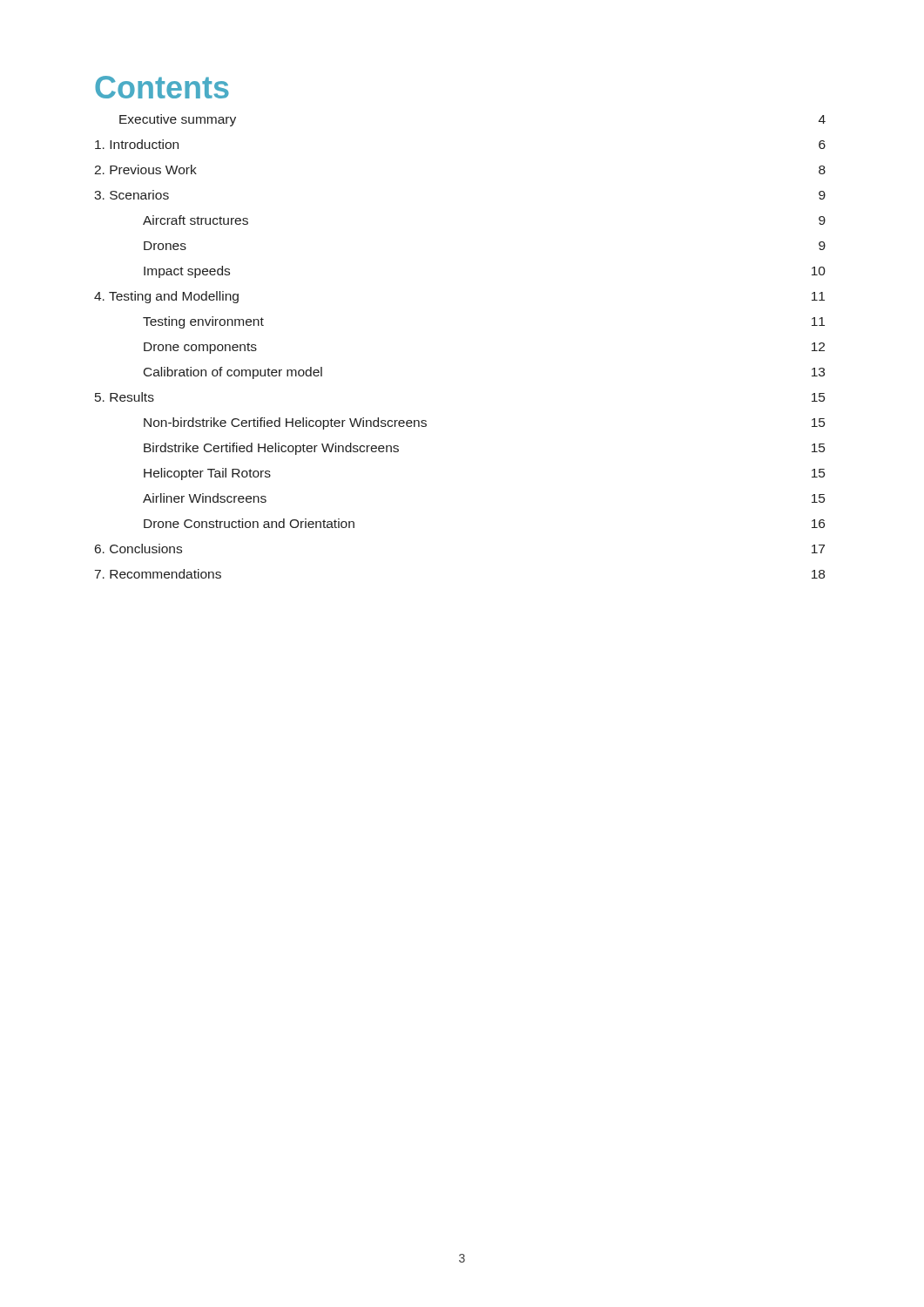924x1307 pixels.
Task: Find the block on this page that starts "Non-birdstrike Certified Helicopter"
Action: 290,423
